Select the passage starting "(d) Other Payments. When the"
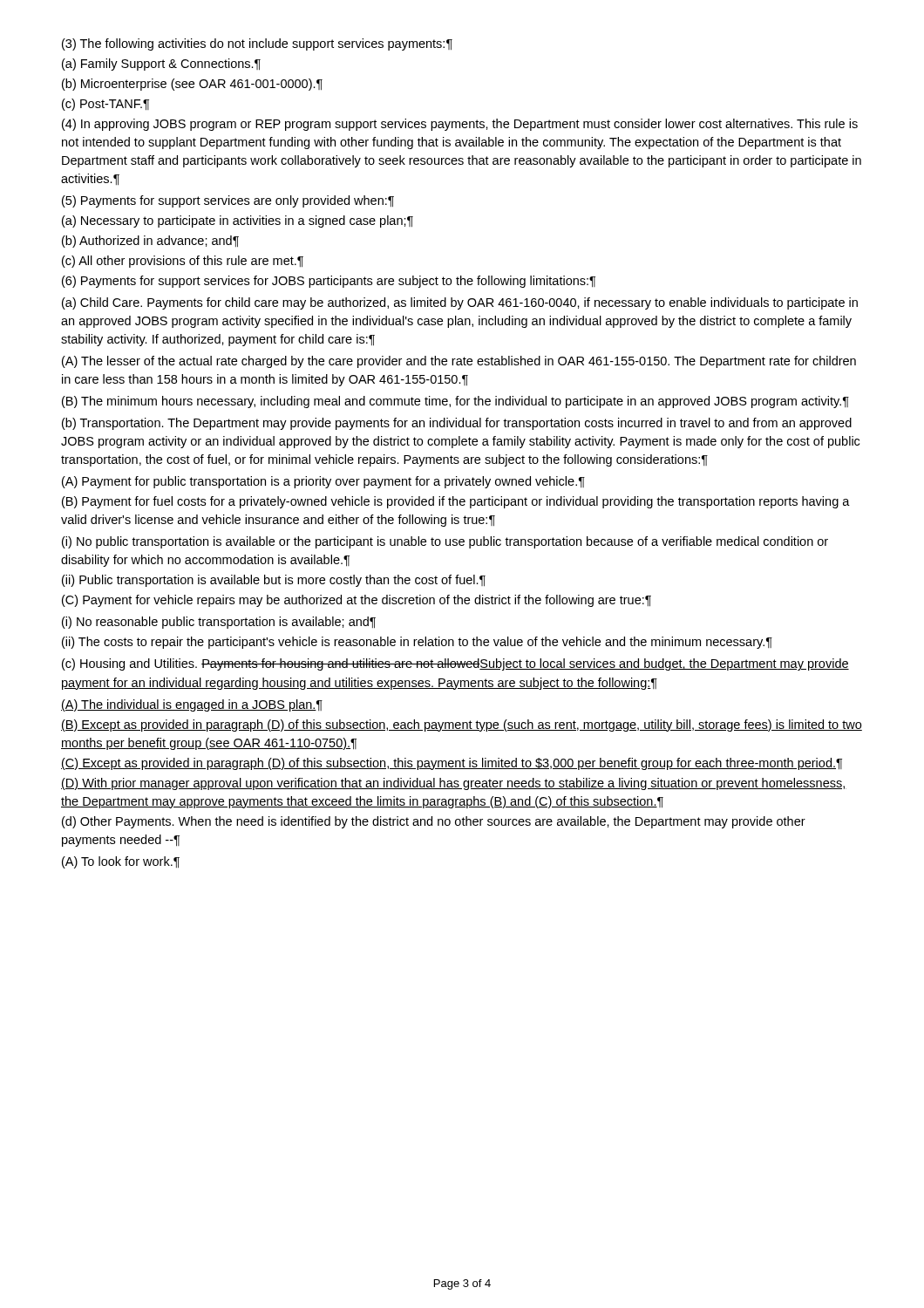Viewport: 924px width, 1308px height. tap(433, 830)
